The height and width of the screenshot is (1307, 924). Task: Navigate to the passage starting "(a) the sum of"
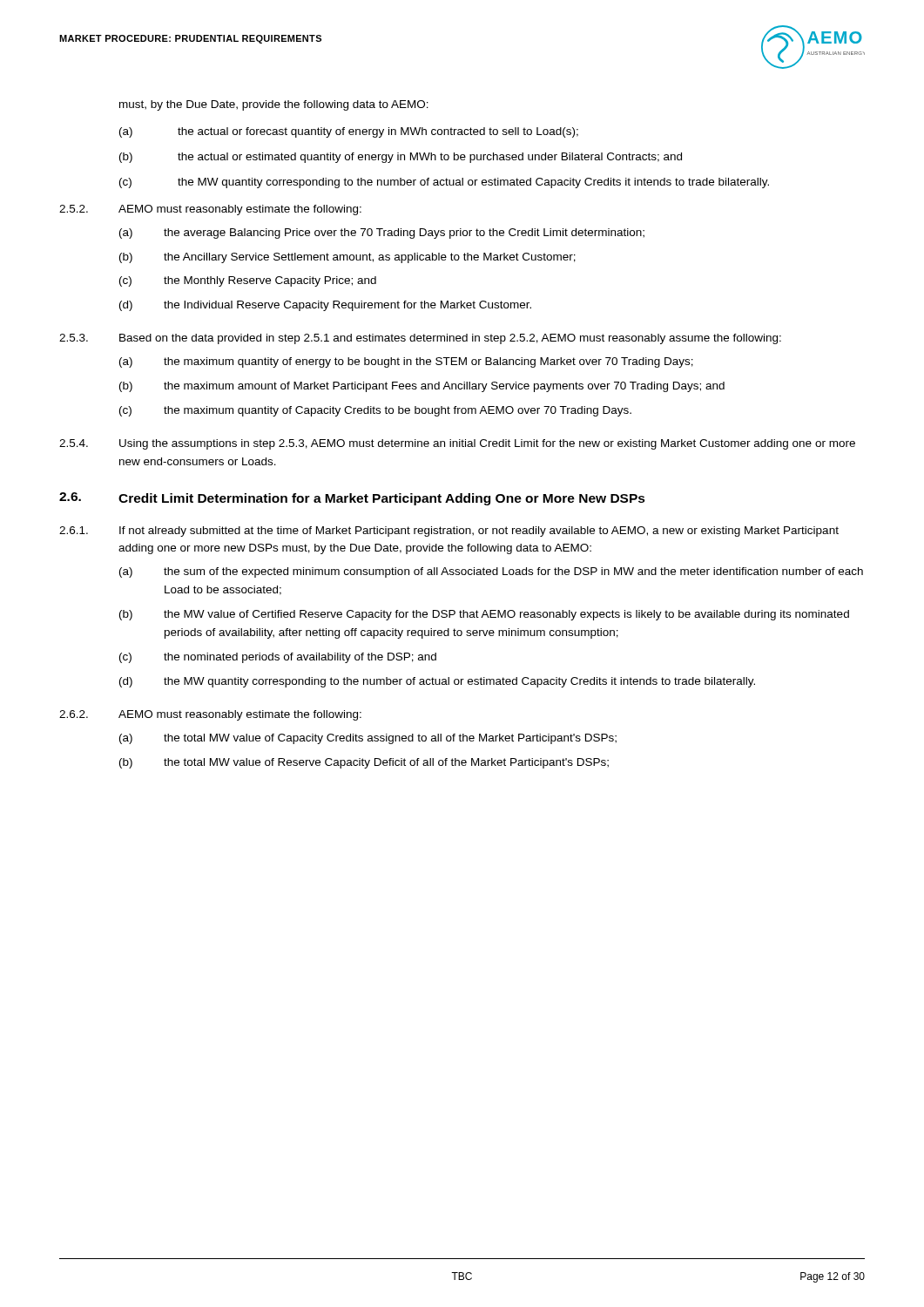point(492,581)
